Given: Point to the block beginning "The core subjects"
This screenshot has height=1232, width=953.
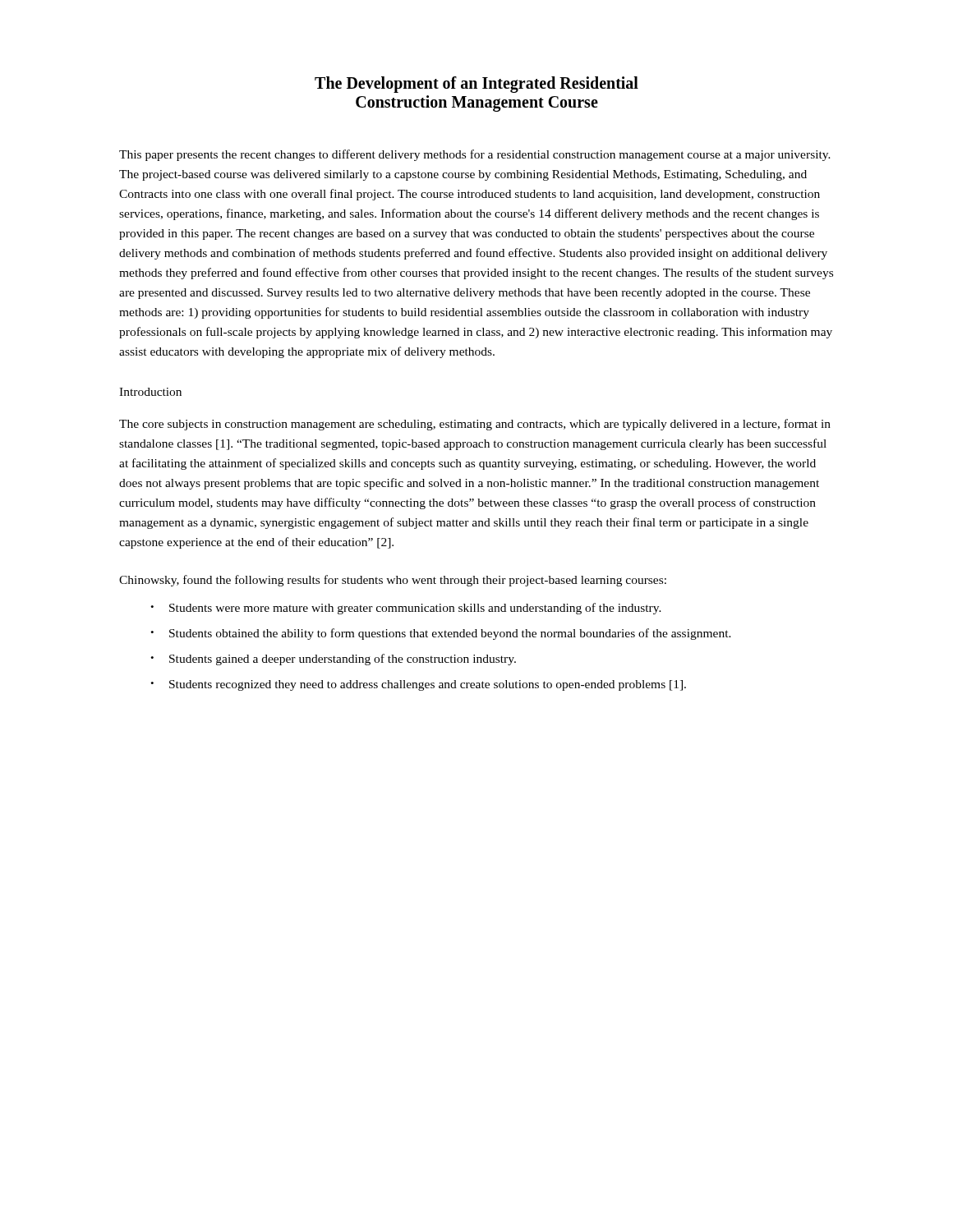Looking at the screenshot, I should click(475, 483).
